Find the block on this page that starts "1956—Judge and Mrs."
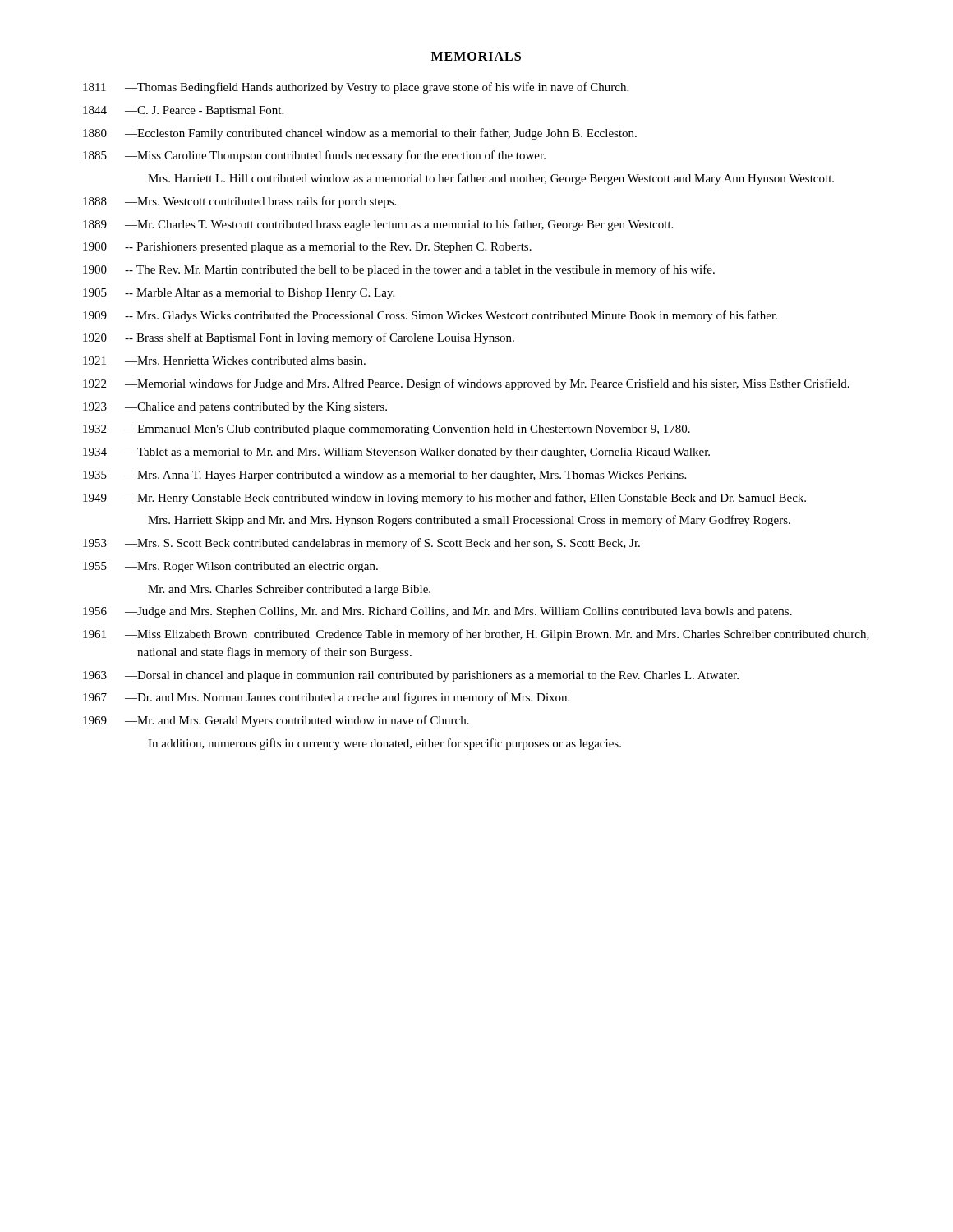The image size is (953, 1232). coord(476,612)
